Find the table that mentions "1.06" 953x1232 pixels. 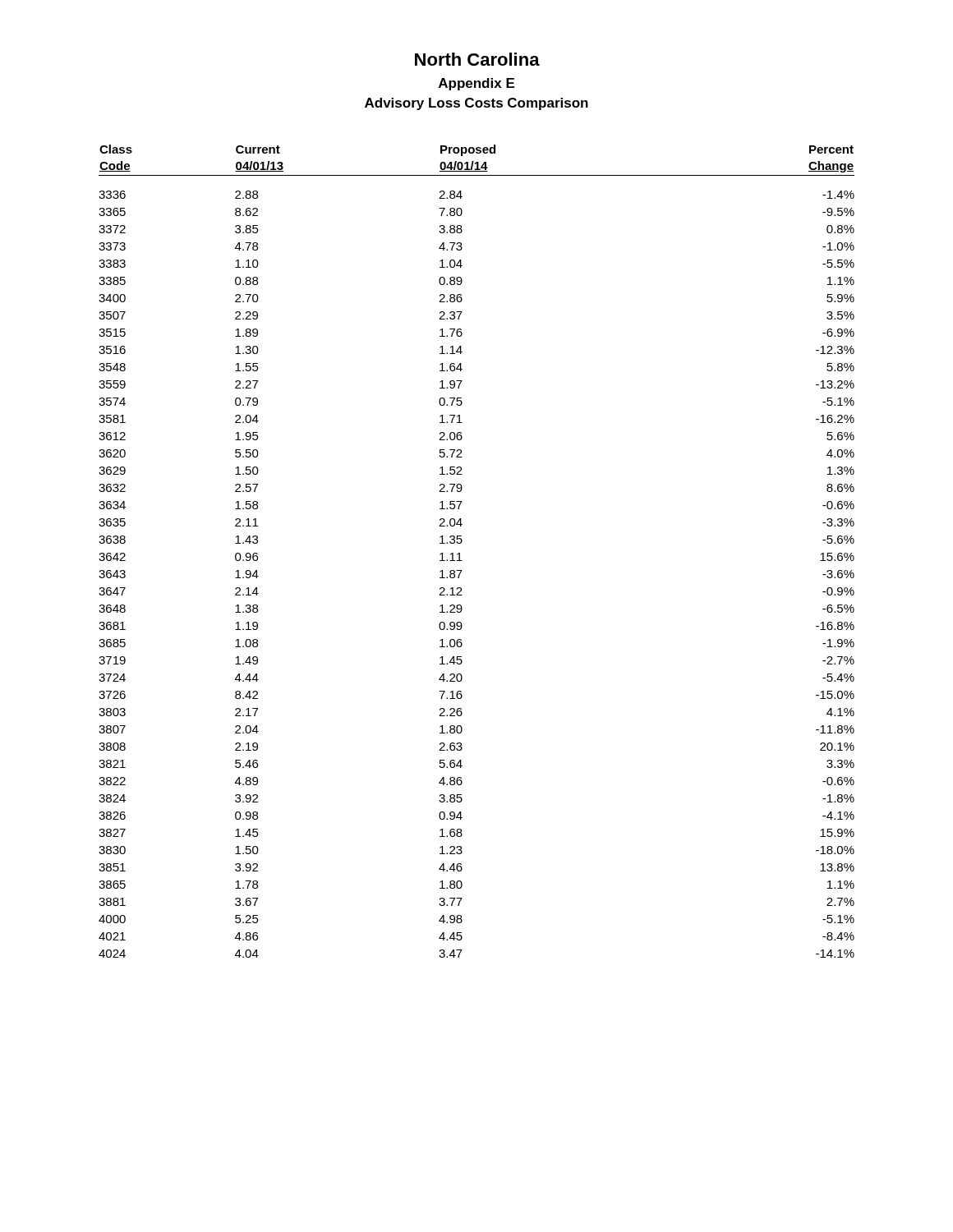476,552
